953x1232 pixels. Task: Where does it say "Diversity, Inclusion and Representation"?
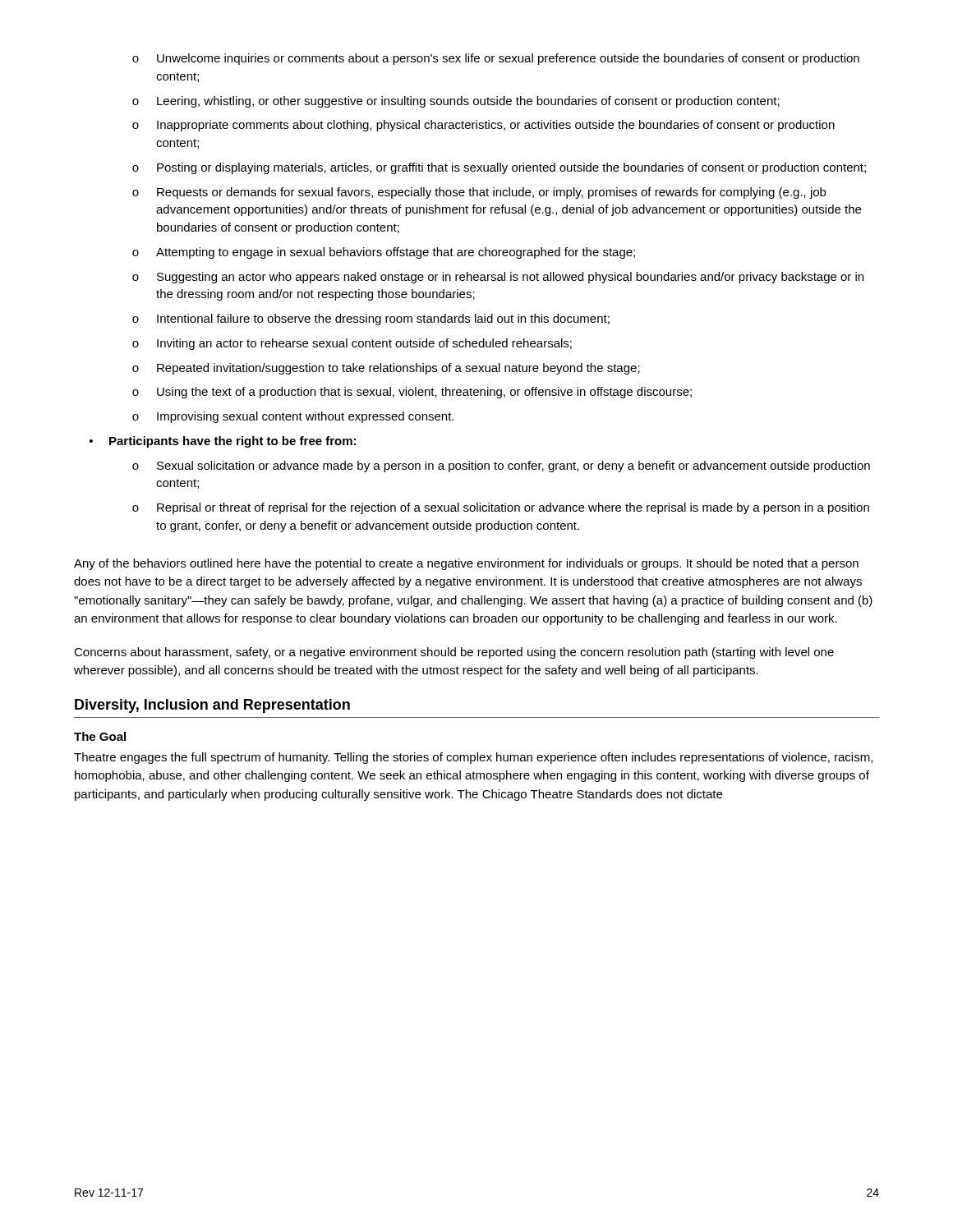point(212,704)
